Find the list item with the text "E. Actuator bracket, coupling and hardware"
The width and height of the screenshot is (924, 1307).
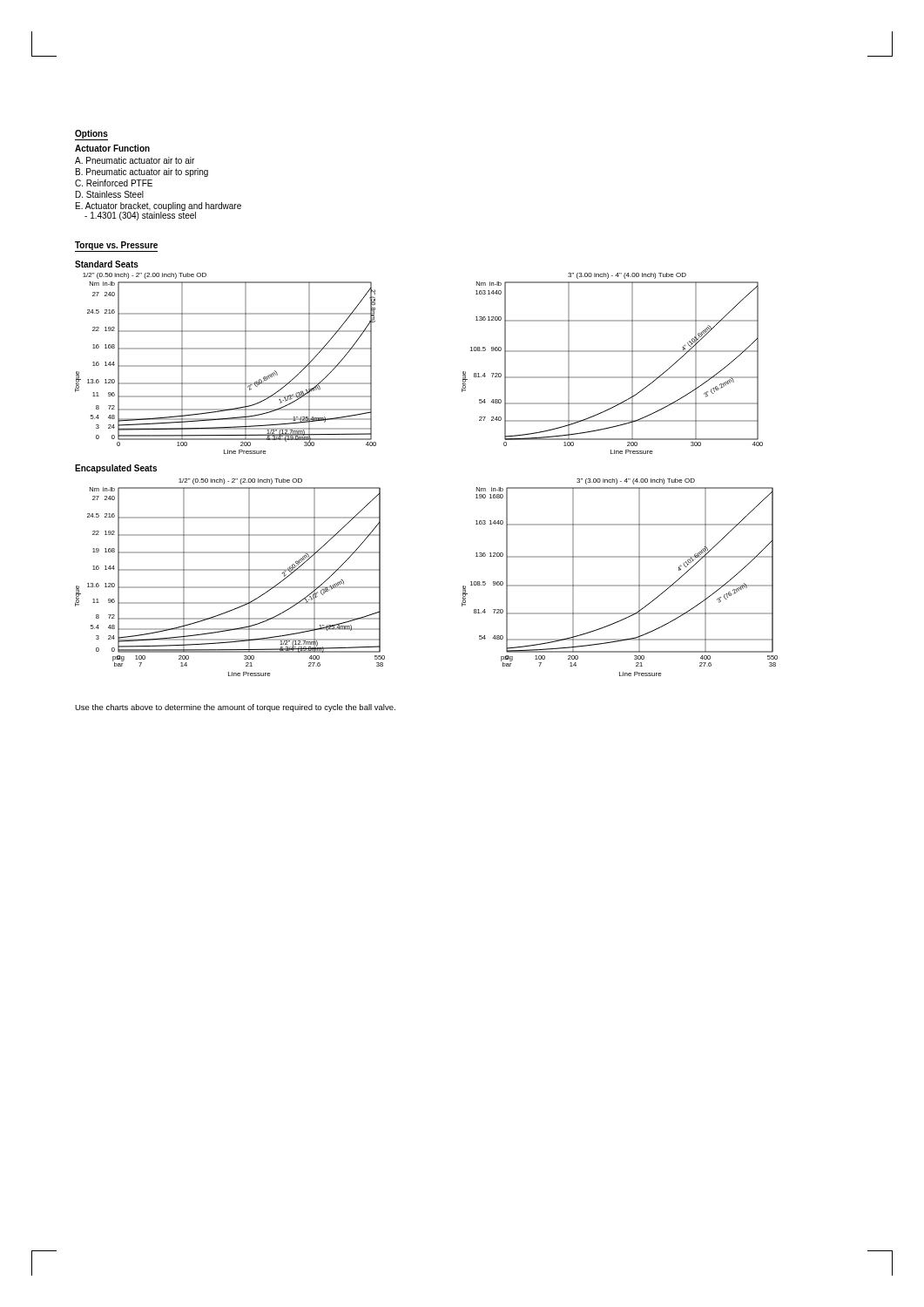158,211
